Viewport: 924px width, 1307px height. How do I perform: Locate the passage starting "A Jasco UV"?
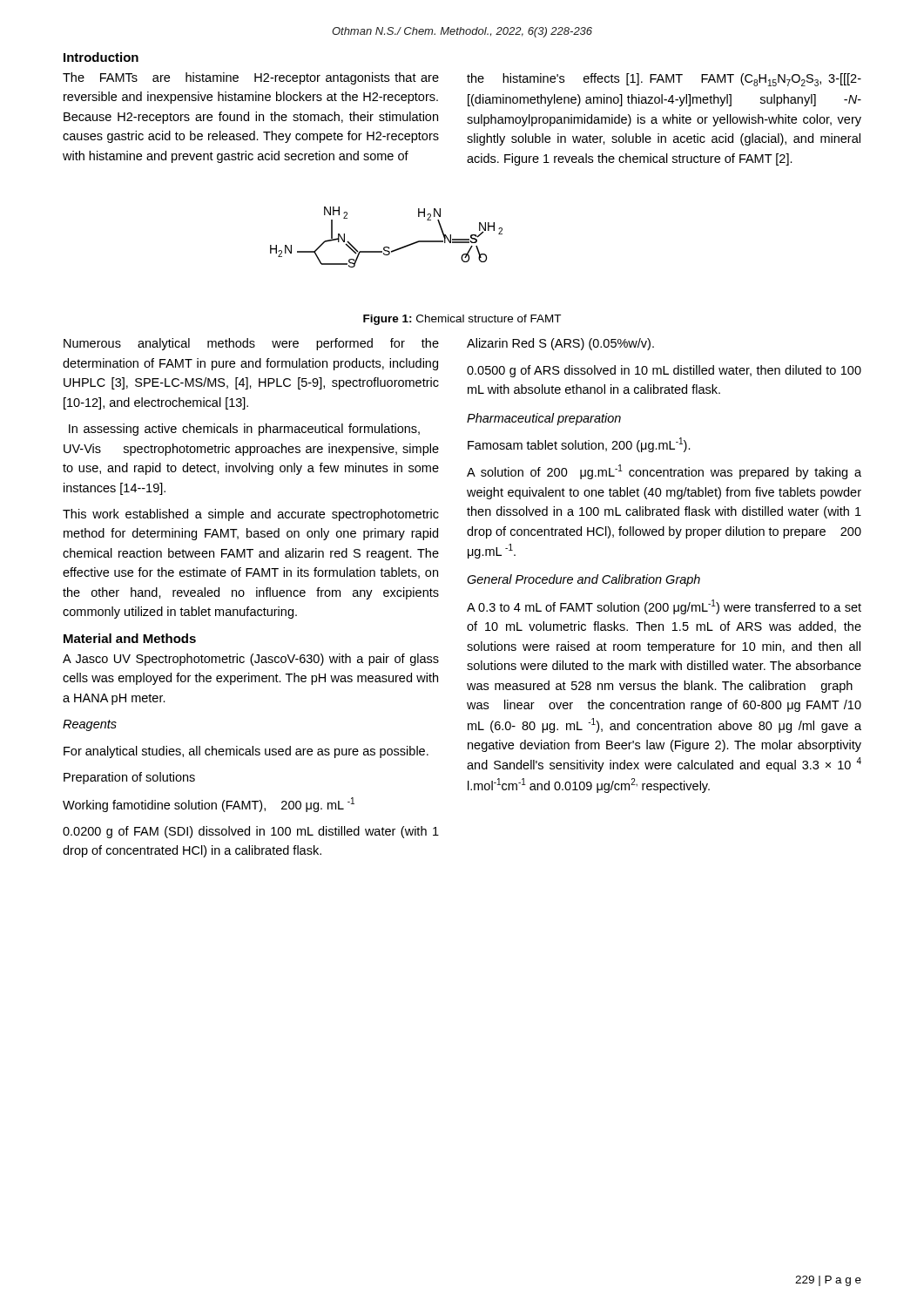pos(251,678)
